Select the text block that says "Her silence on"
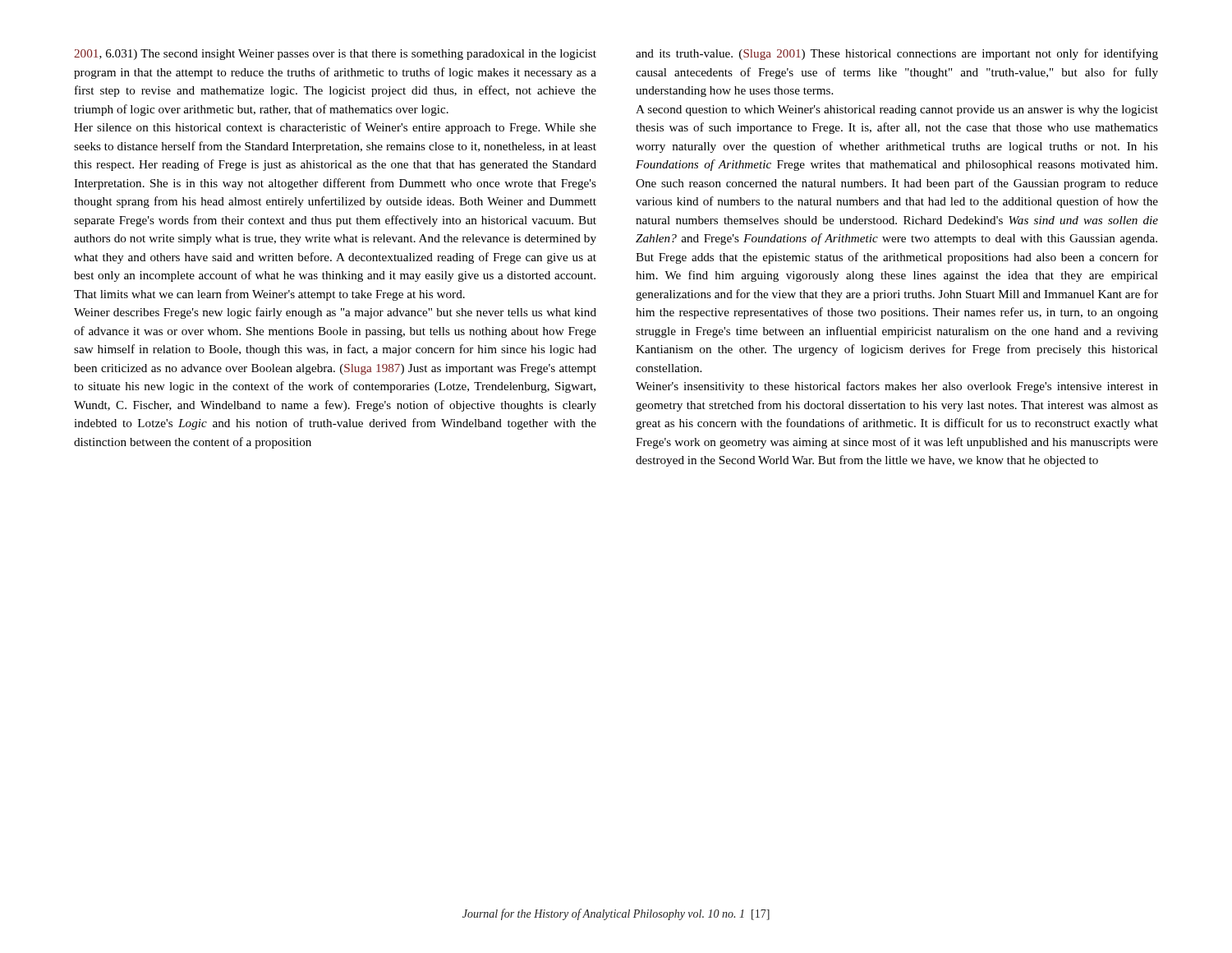The width and height of the screenshot is (1232, 953). point(335,211)
